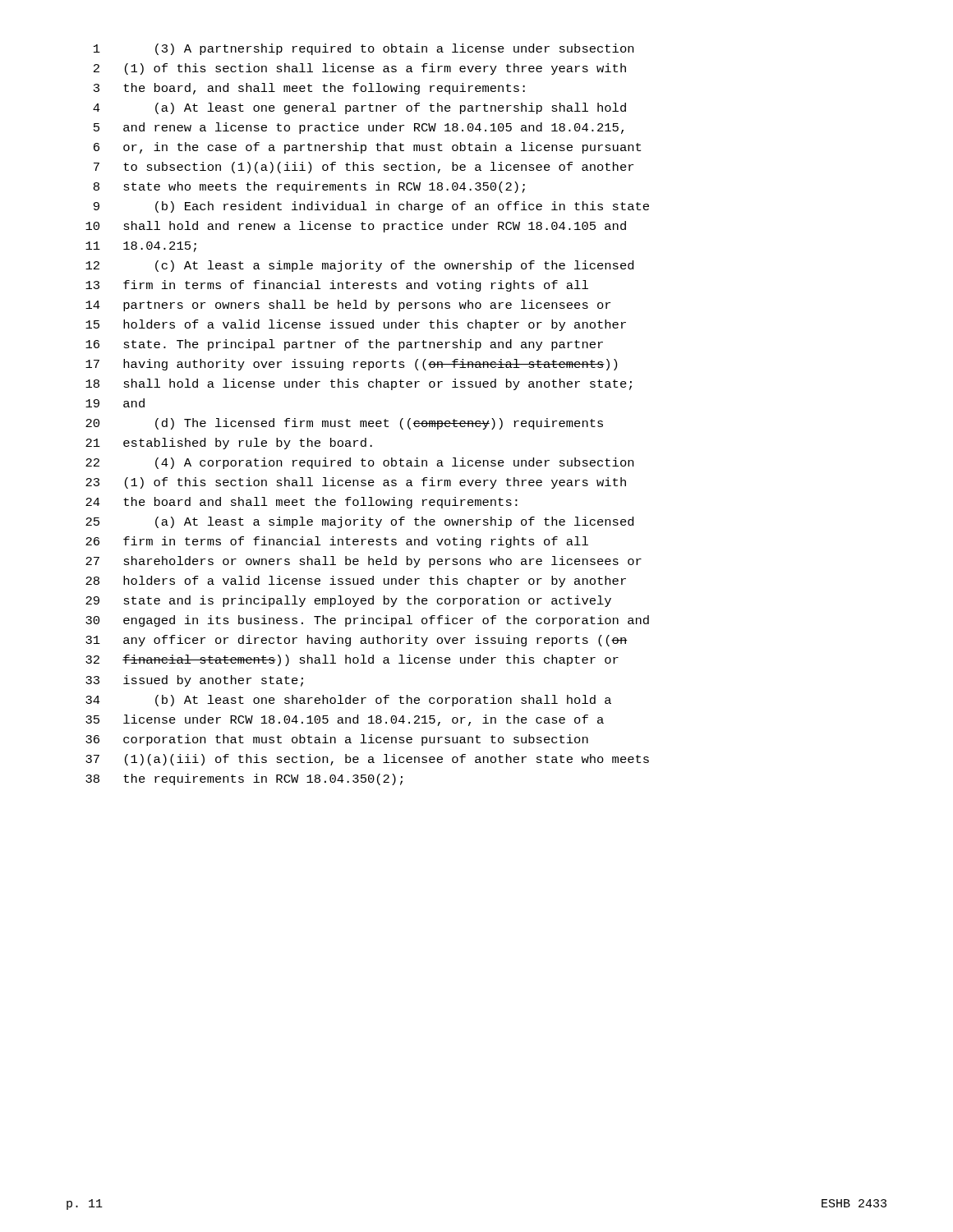Navigate to the block starting "4 (a) At least"
953x1232 pixels.
(x=346, y=108)
